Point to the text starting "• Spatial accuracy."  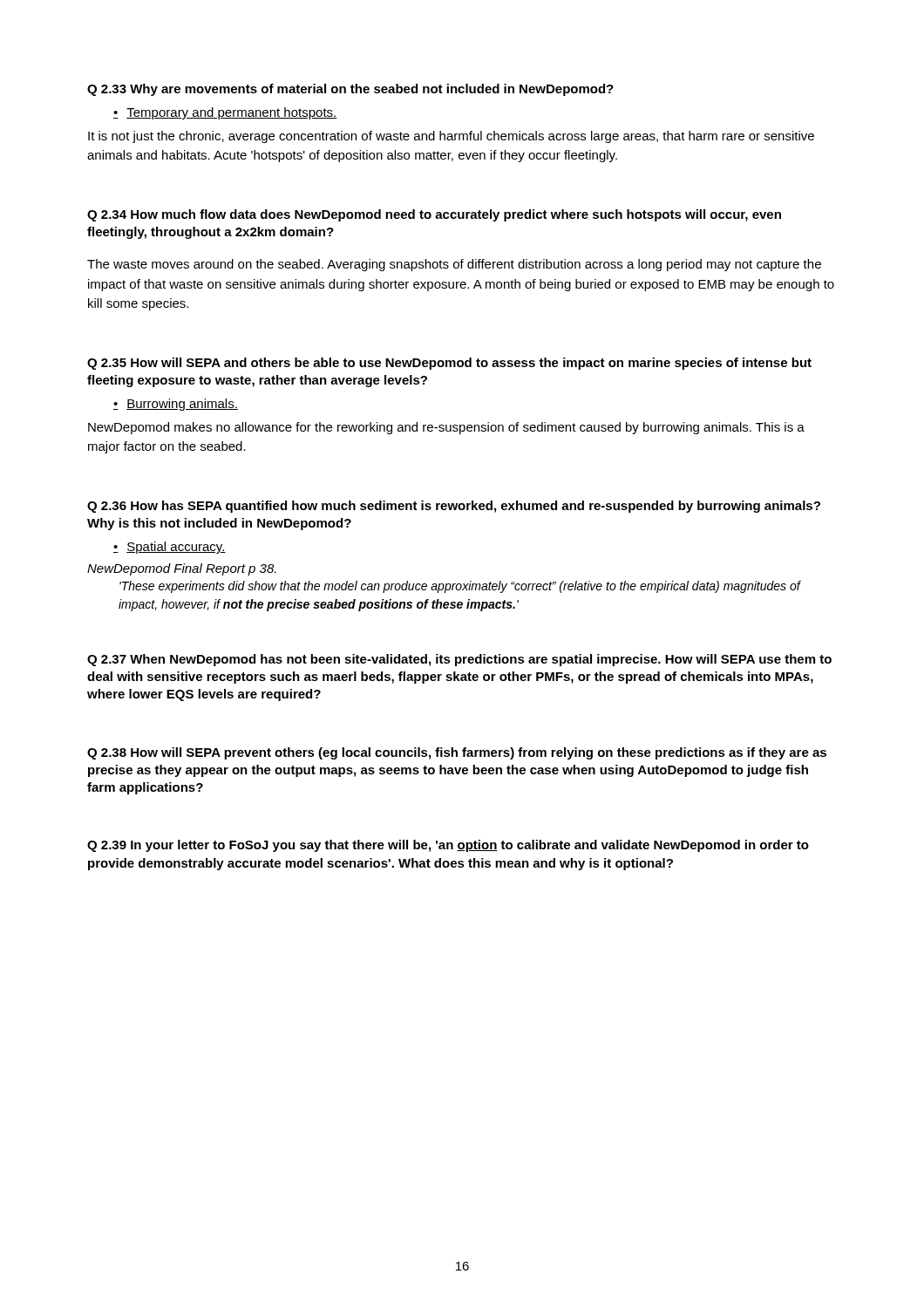169,547
